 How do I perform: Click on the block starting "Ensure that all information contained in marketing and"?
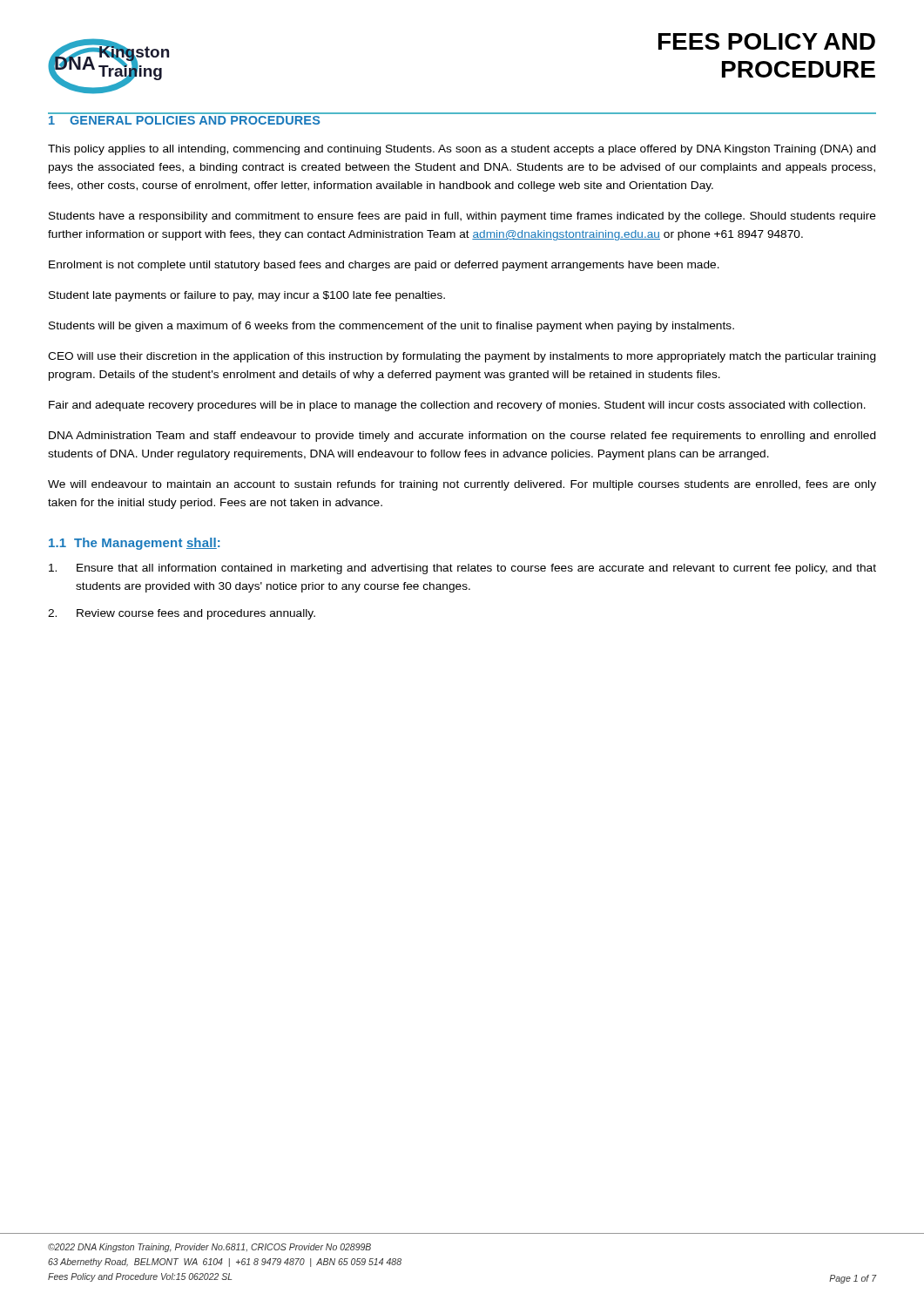coord(462,577)
